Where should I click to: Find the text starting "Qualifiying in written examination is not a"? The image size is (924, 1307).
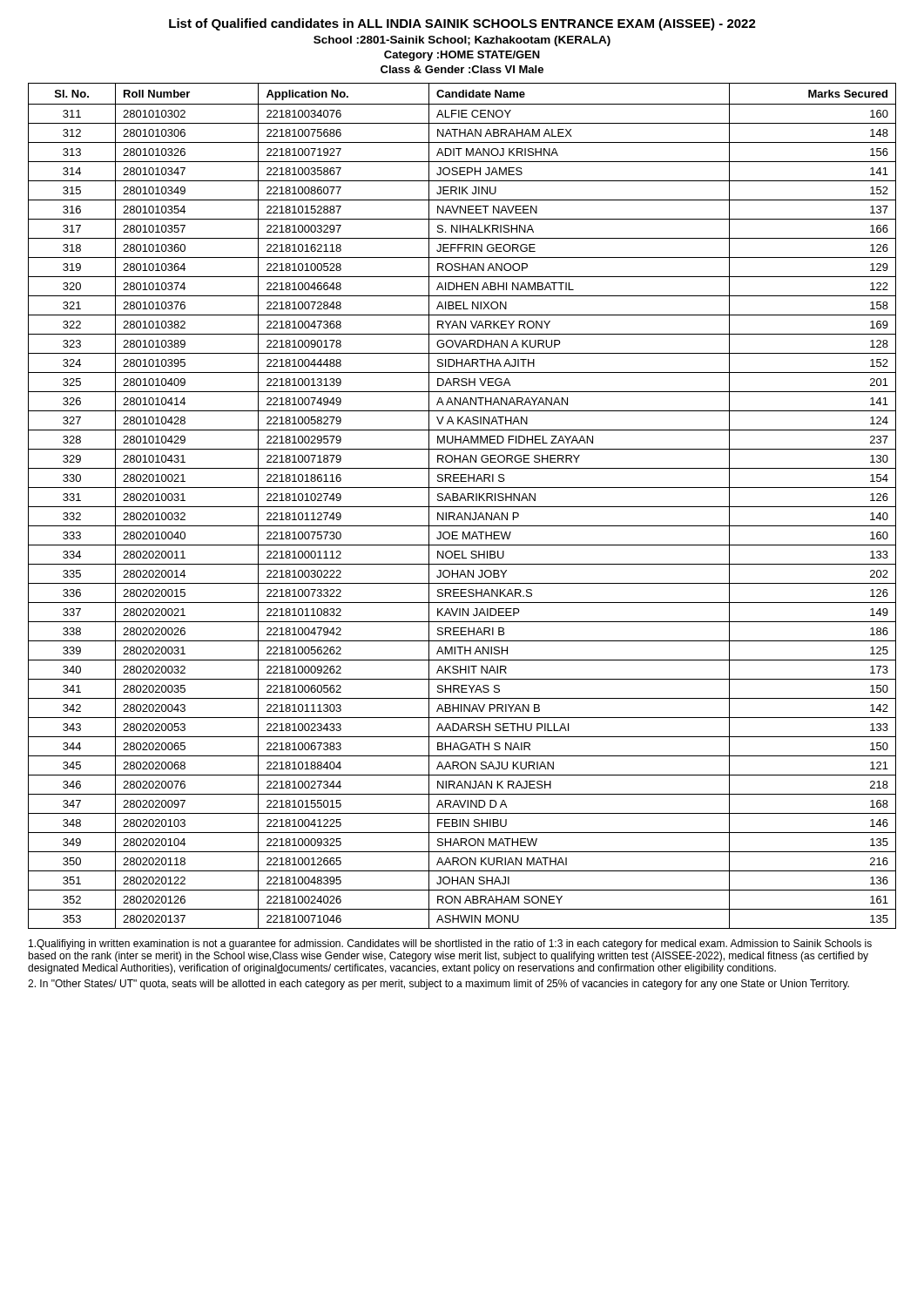tap(450, 956)
